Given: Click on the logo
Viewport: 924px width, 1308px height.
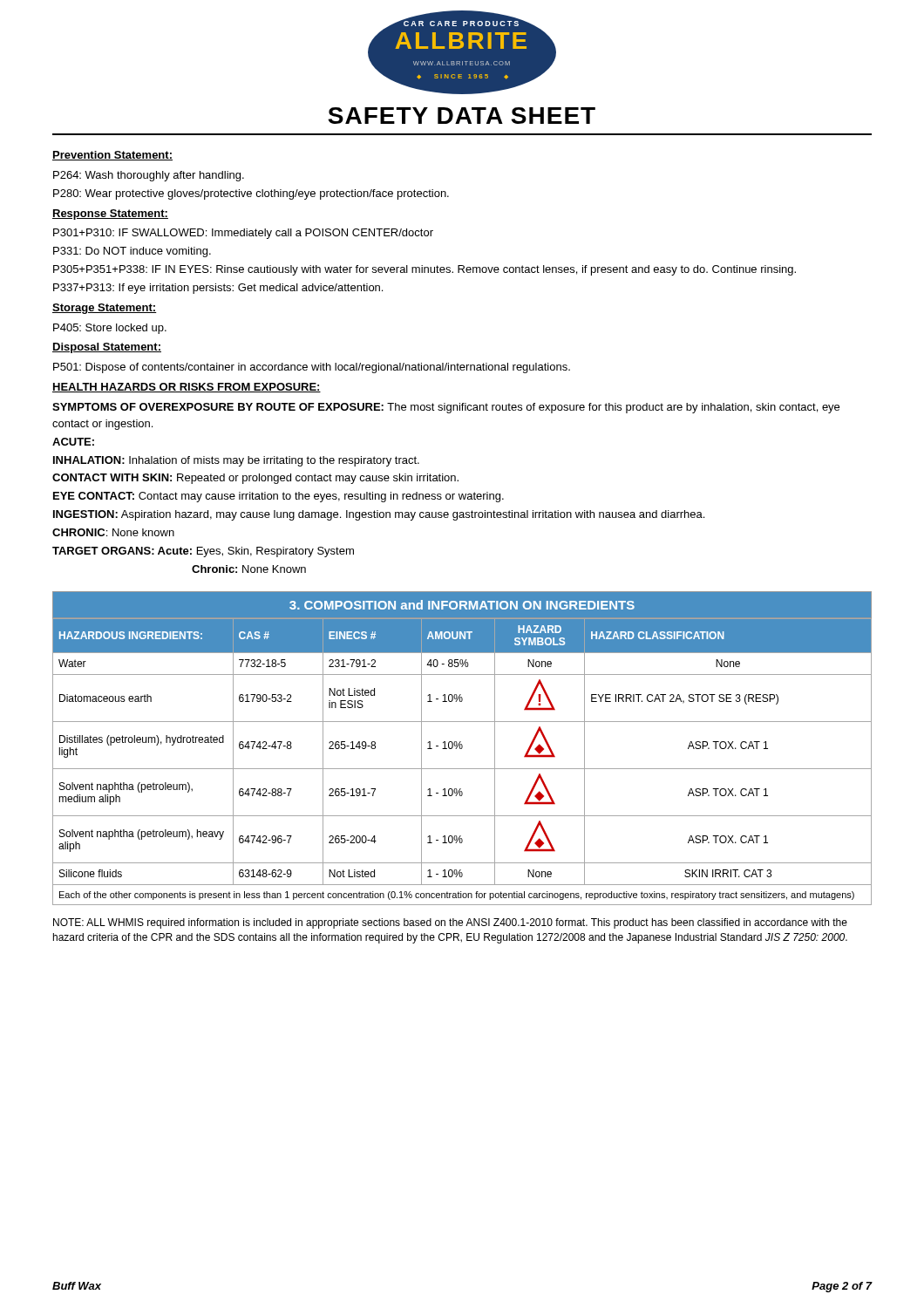Looking at the screenshot, I should point(462,54).
